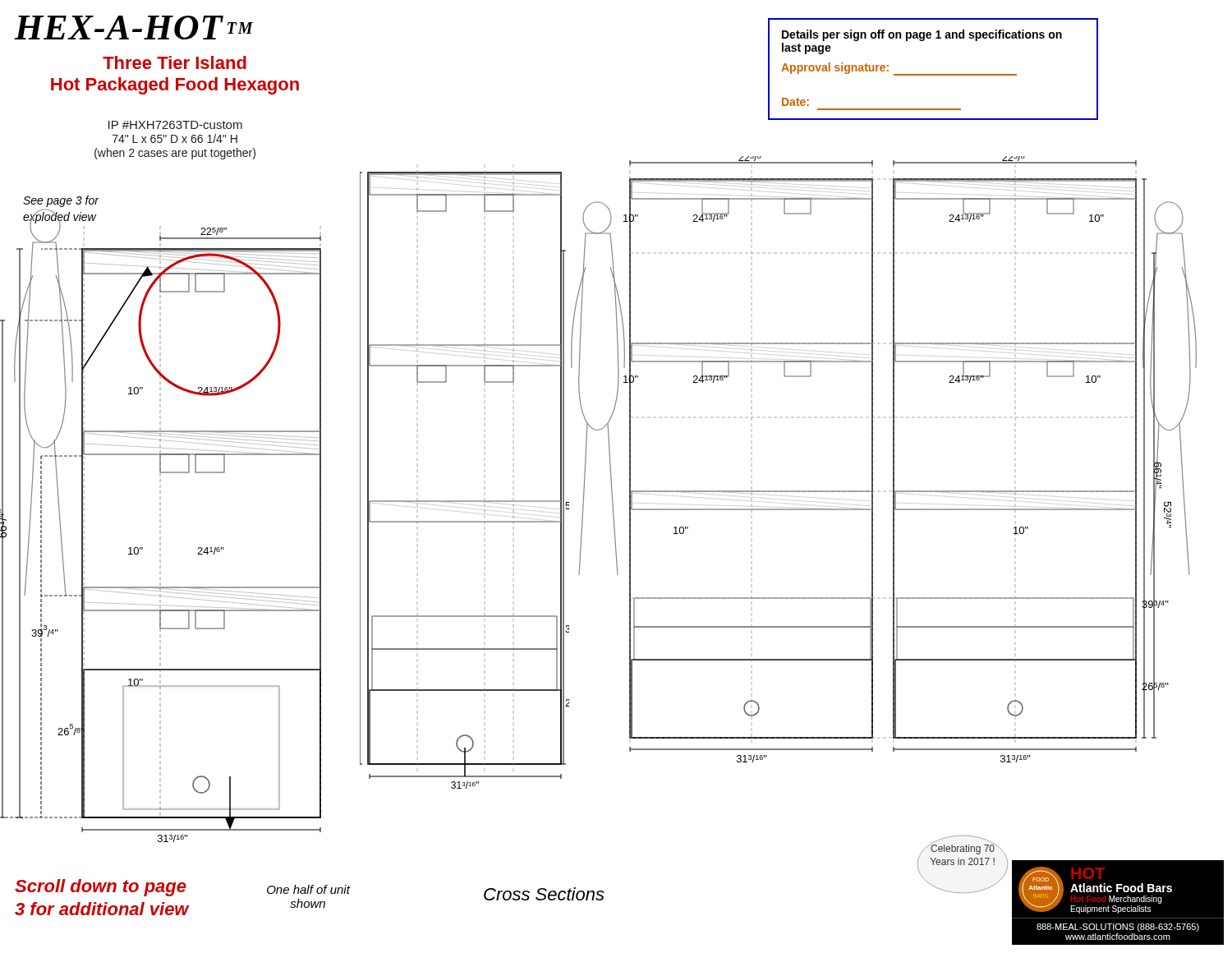Viewport: 1232px width, 953px height.
Task: Select the element starting "One half of unitshown"
Action: pyautogui.click(x=308, y=896)
